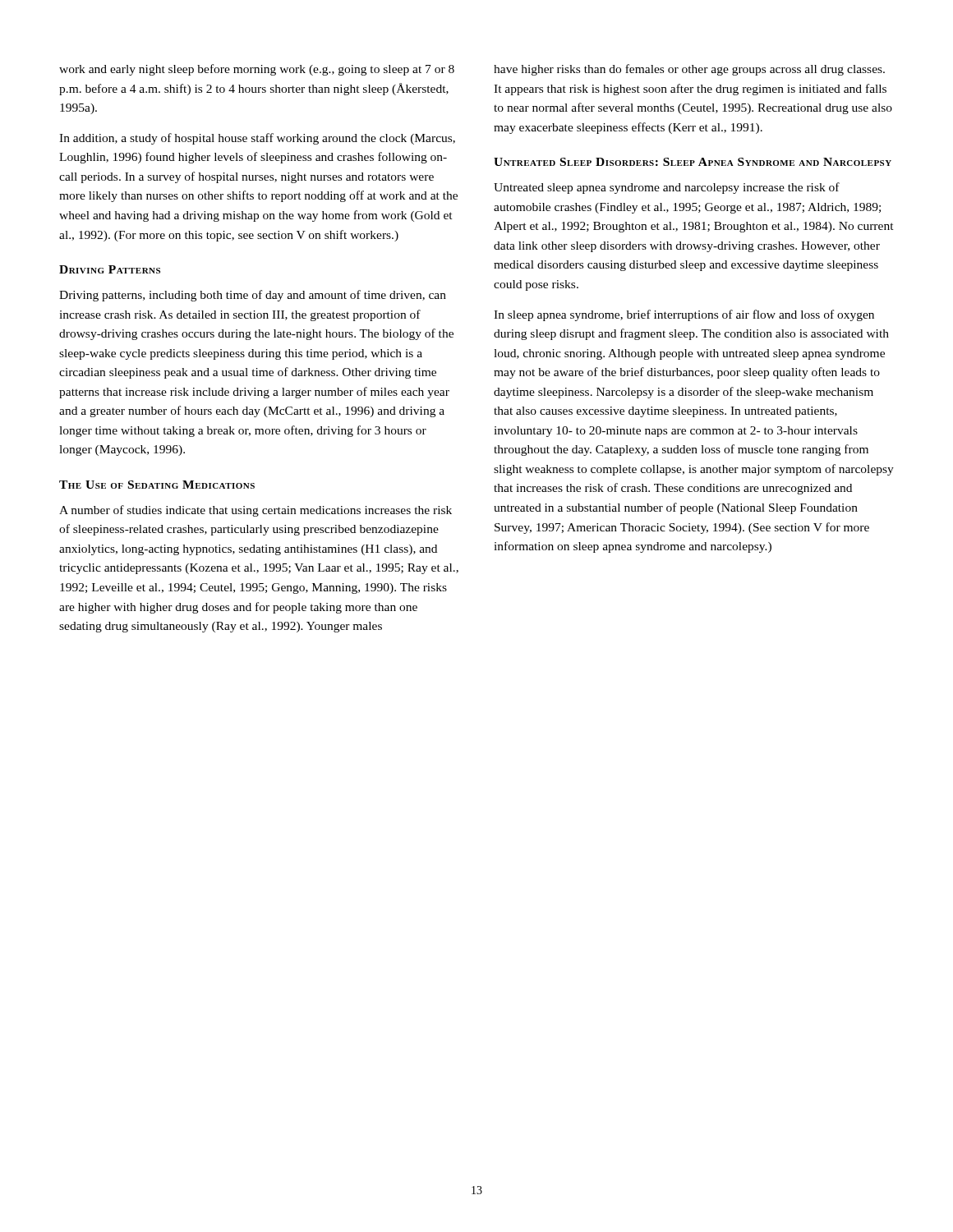Screen dimensions: 1232x953
Task: Navigate to the block starting "The Use of Sedating"
Action: coord(259,484)
